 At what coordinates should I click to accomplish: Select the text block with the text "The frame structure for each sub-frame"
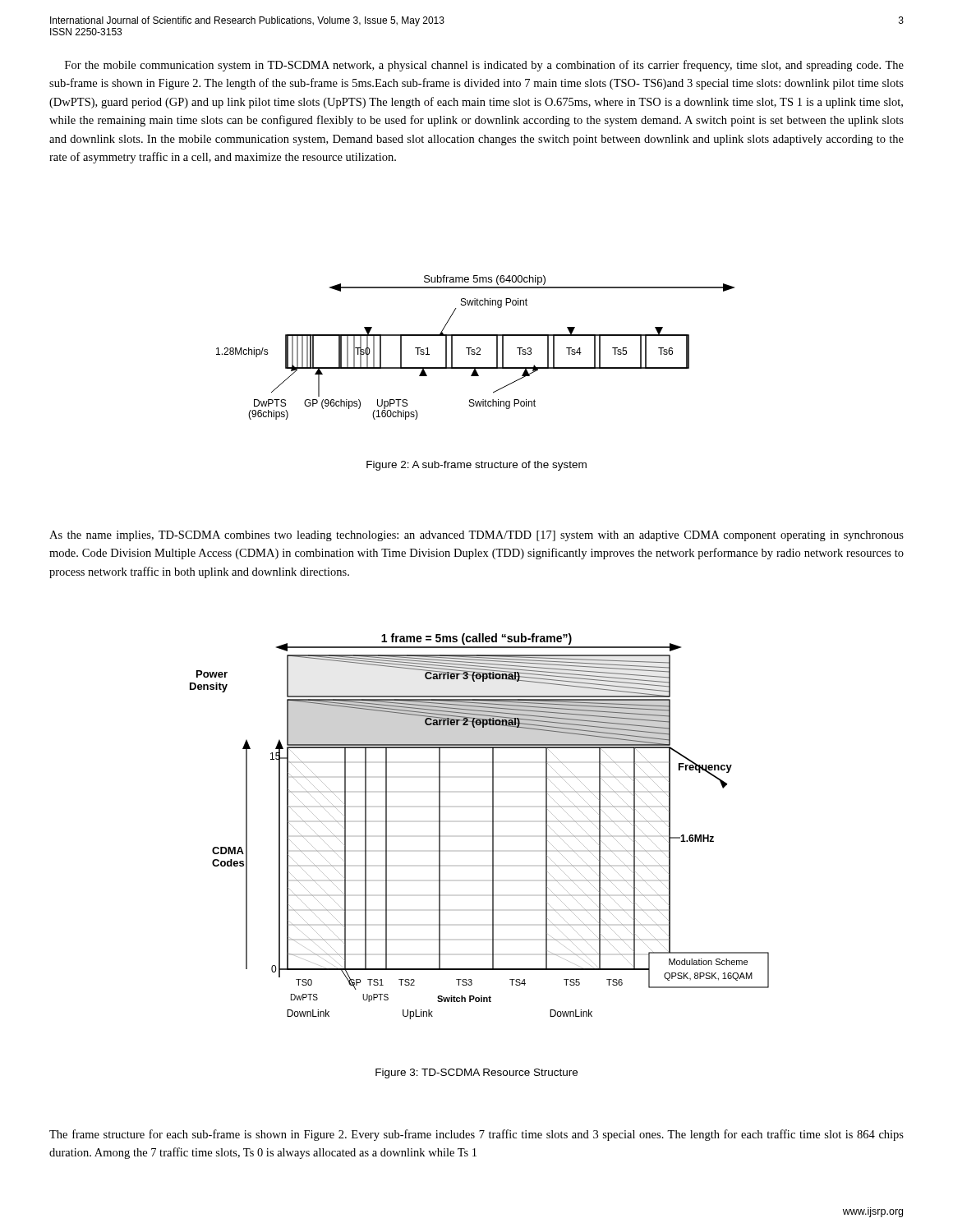tap(476, 1143)
